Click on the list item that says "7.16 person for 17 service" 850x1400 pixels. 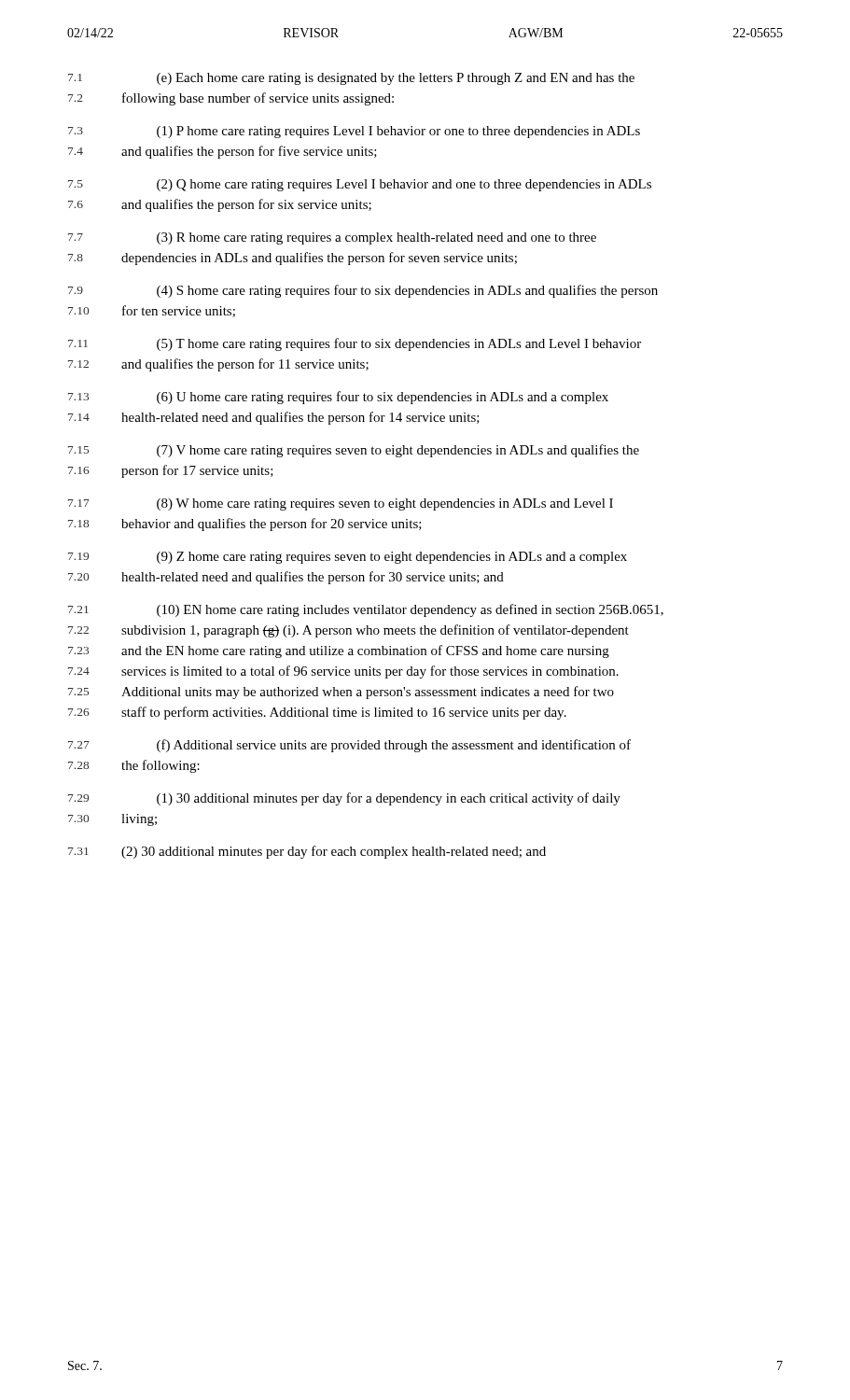tap(171, 471)
